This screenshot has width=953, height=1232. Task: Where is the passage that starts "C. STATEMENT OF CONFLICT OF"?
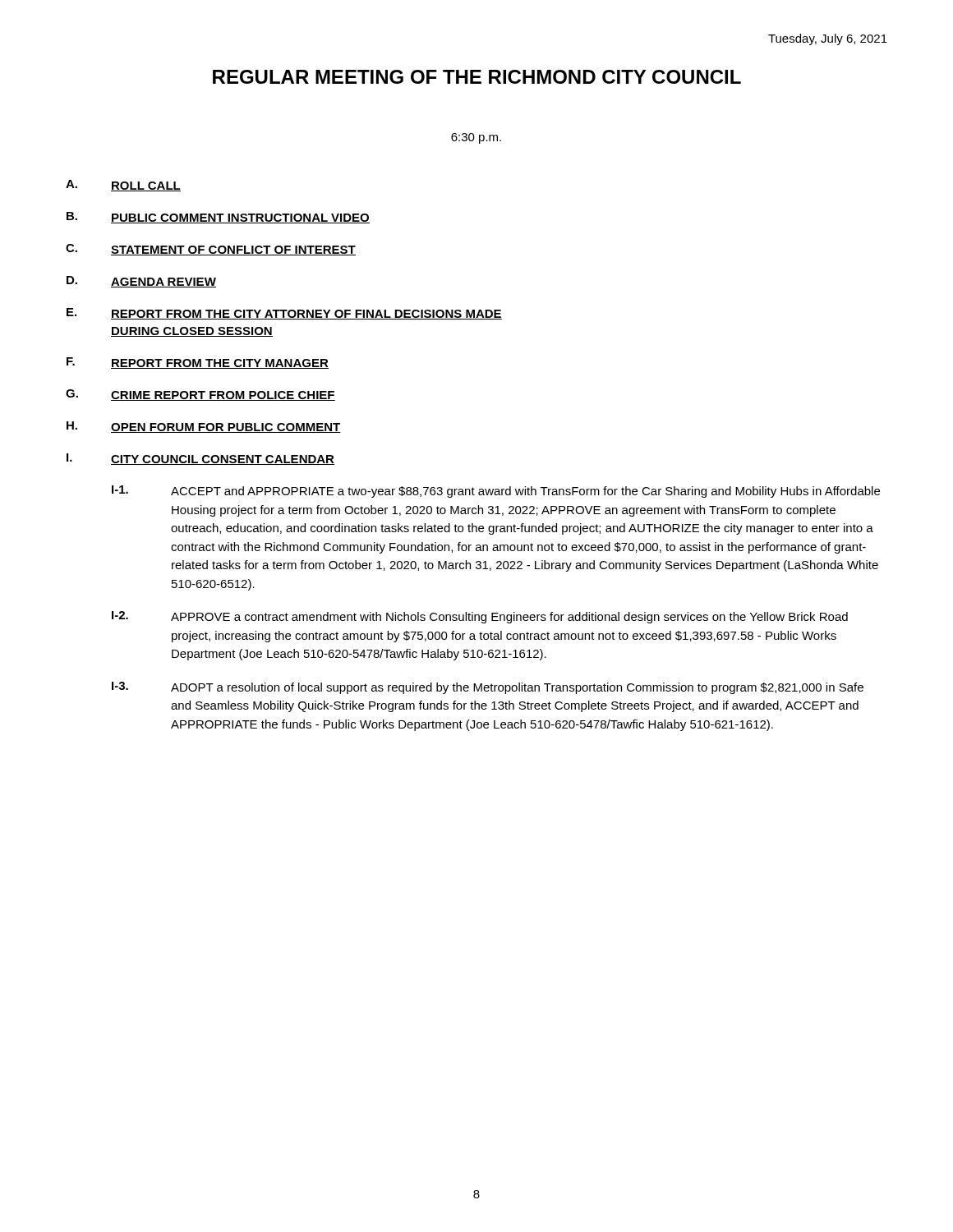coord(211,249)
